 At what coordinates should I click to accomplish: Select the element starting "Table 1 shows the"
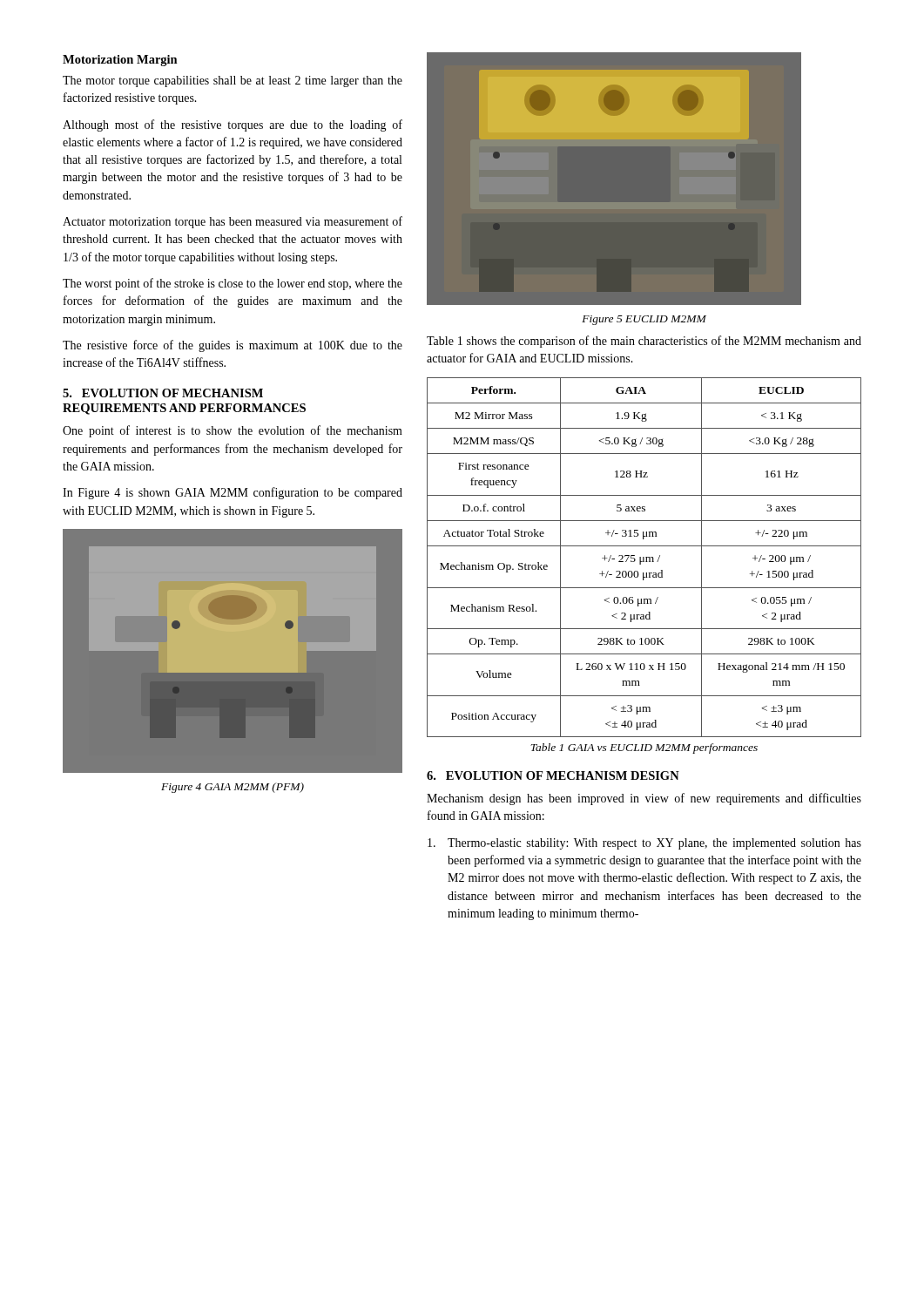pos(644,350)
